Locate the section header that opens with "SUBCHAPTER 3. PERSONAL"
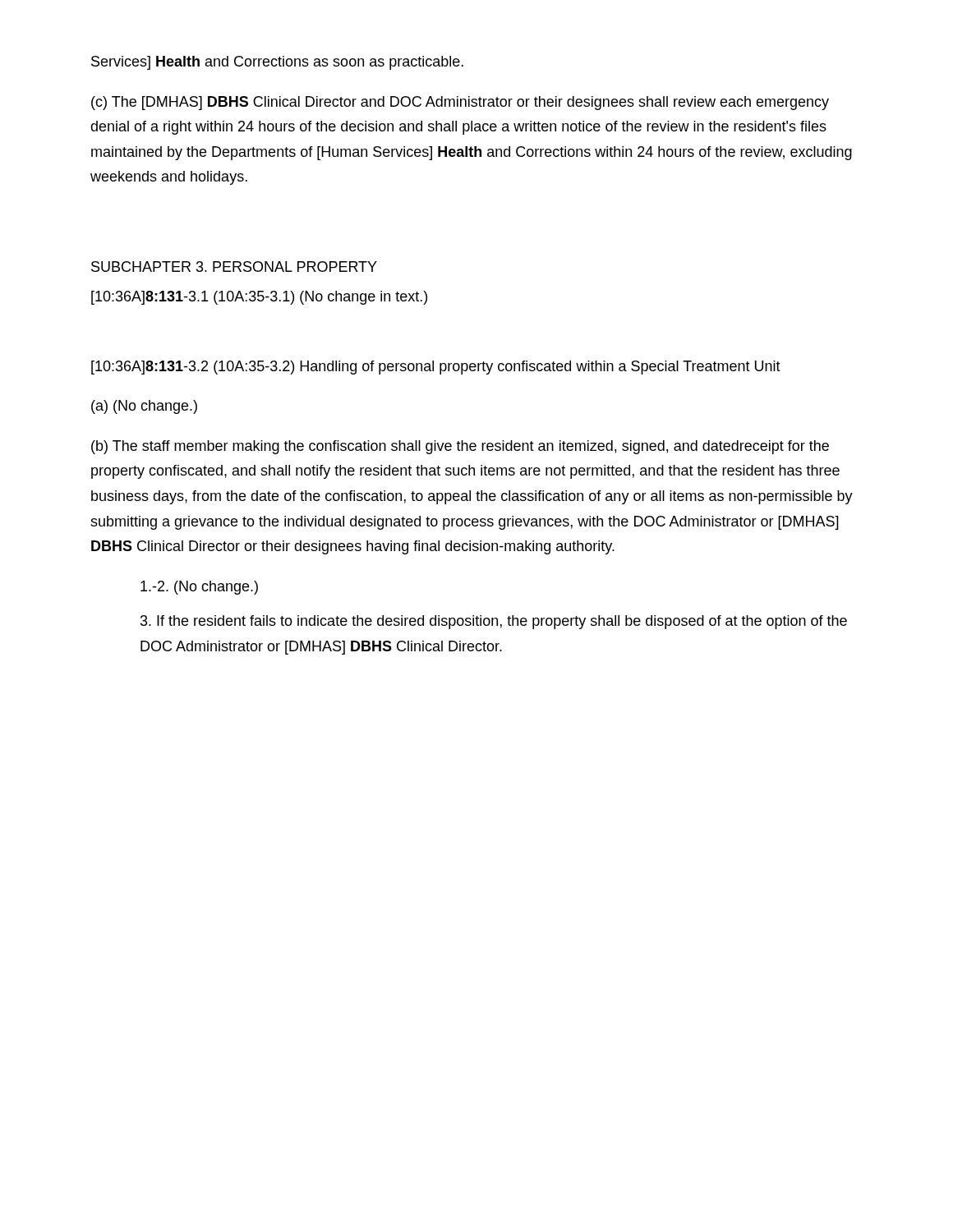953x1232 pixels. click(x=234, y=267)
